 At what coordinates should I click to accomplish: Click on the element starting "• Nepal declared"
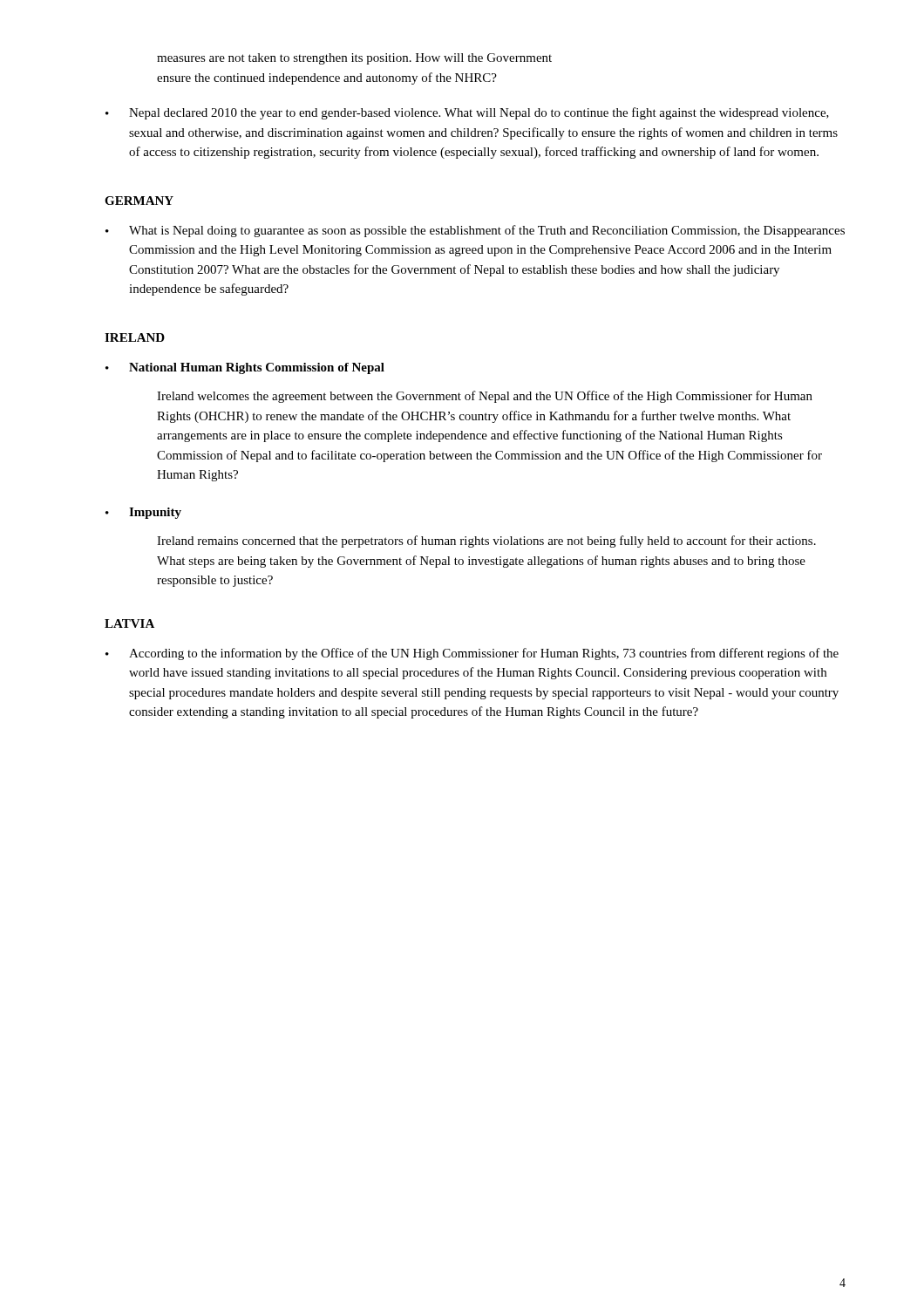475,132
